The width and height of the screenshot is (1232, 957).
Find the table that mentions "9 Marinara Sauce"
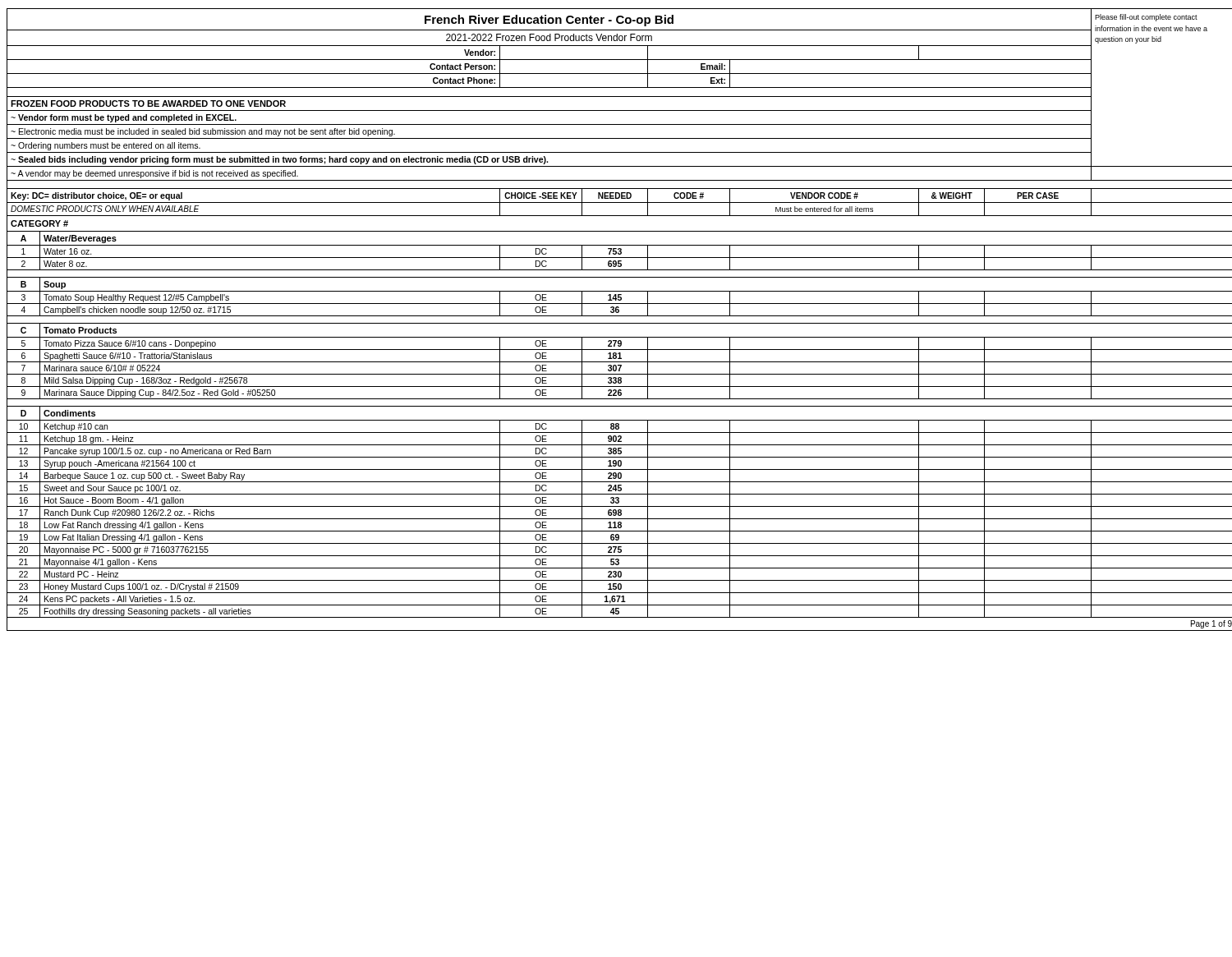(x=620, y=393)
